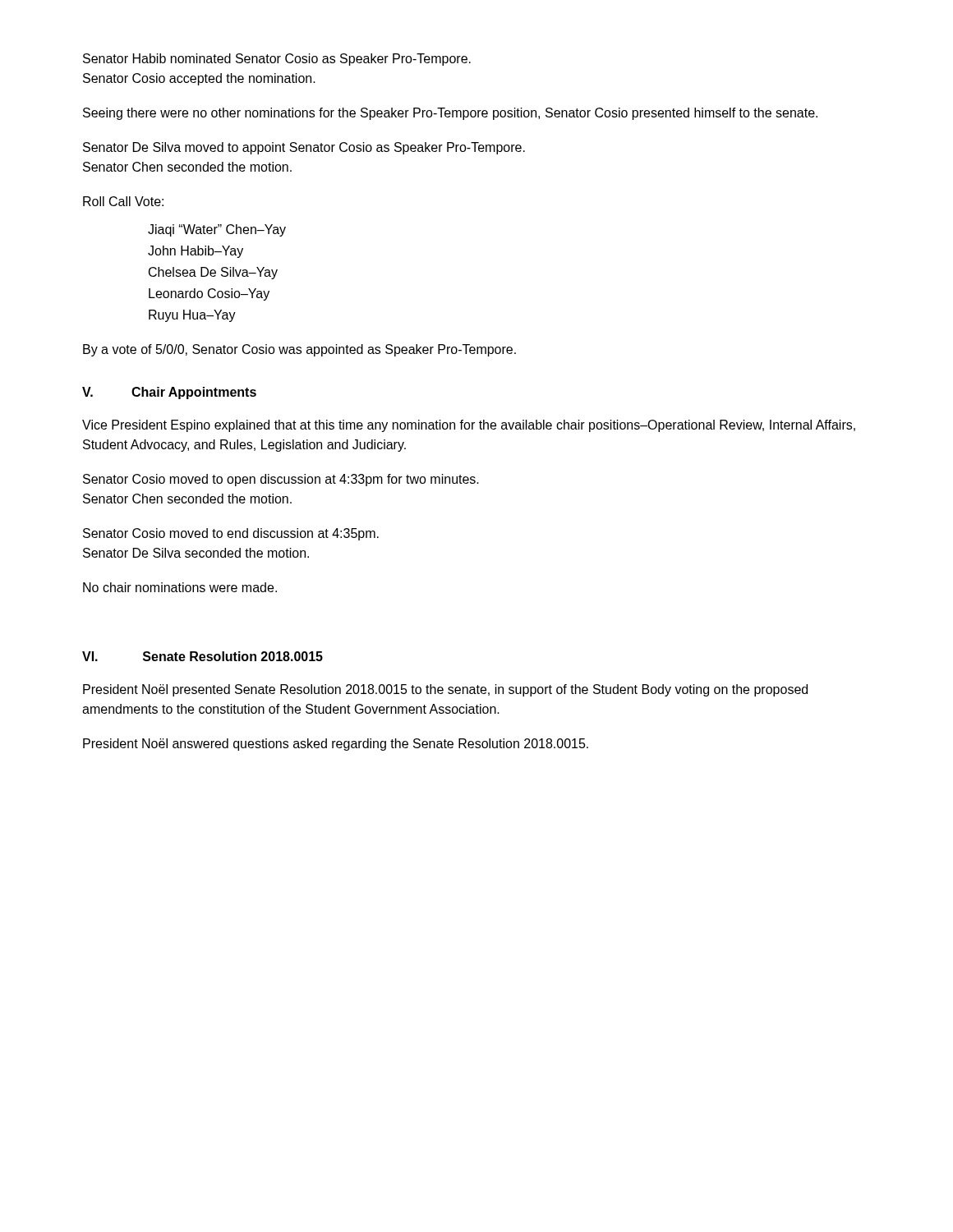Screen dimensions: 1232x953
Task: Find the block on this page that starts "President Noël presented Senate Resolution 2018.0015 to the"
Action: (x=445, y=699)
